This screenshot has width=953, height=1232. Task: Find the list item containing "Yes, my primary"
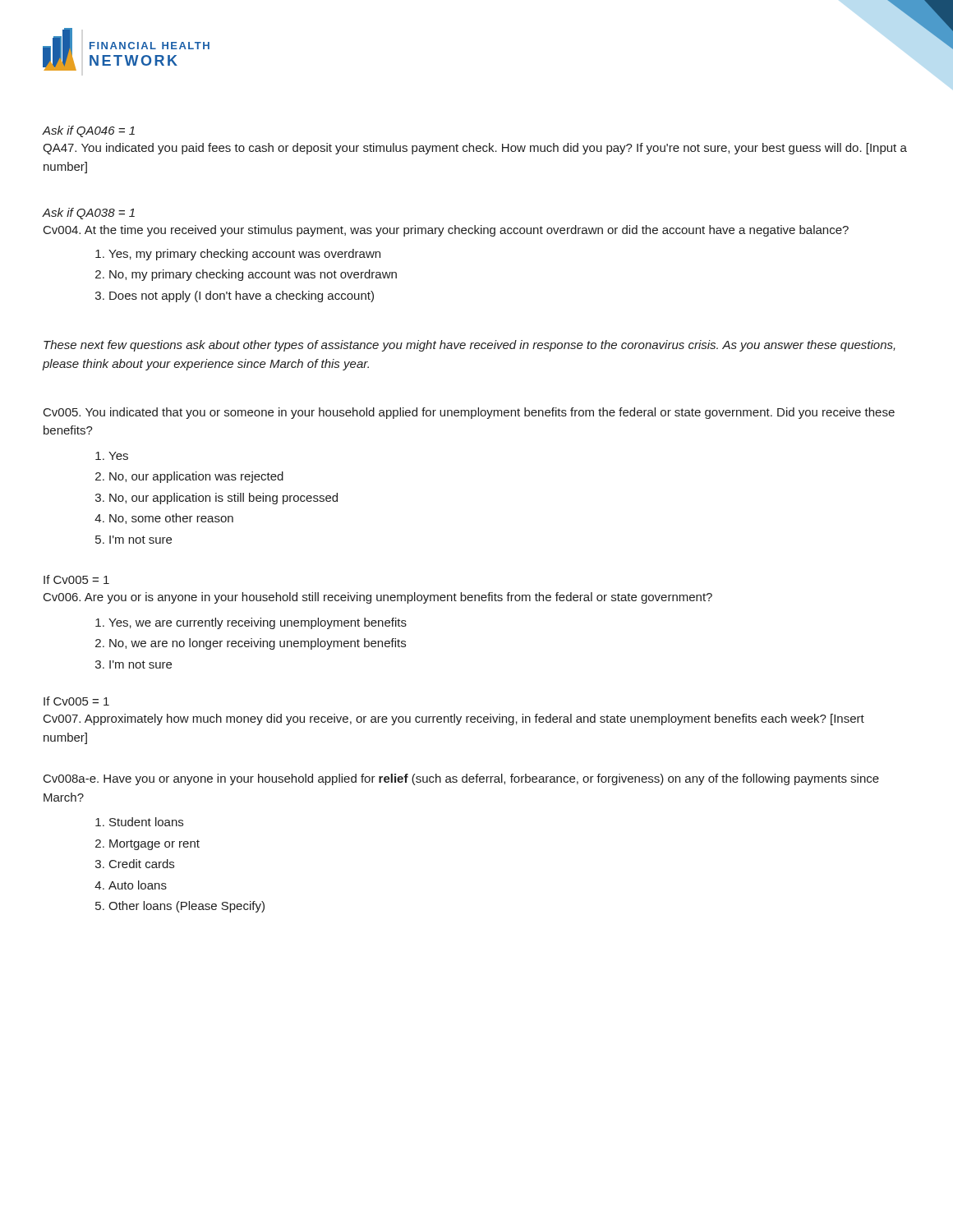coord(245,253)
